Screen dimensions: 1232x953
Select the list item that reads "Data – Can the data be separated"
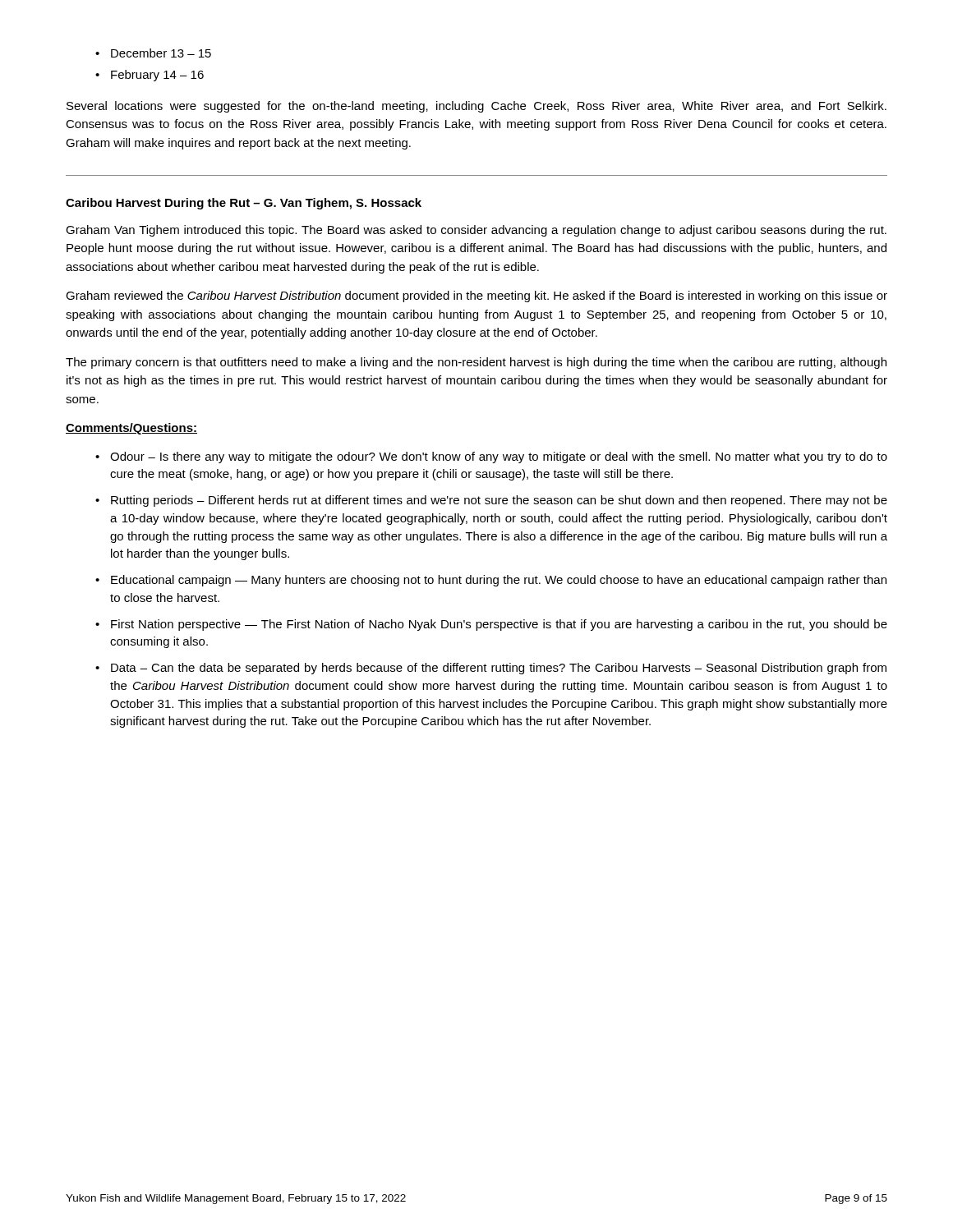point(499,694)
